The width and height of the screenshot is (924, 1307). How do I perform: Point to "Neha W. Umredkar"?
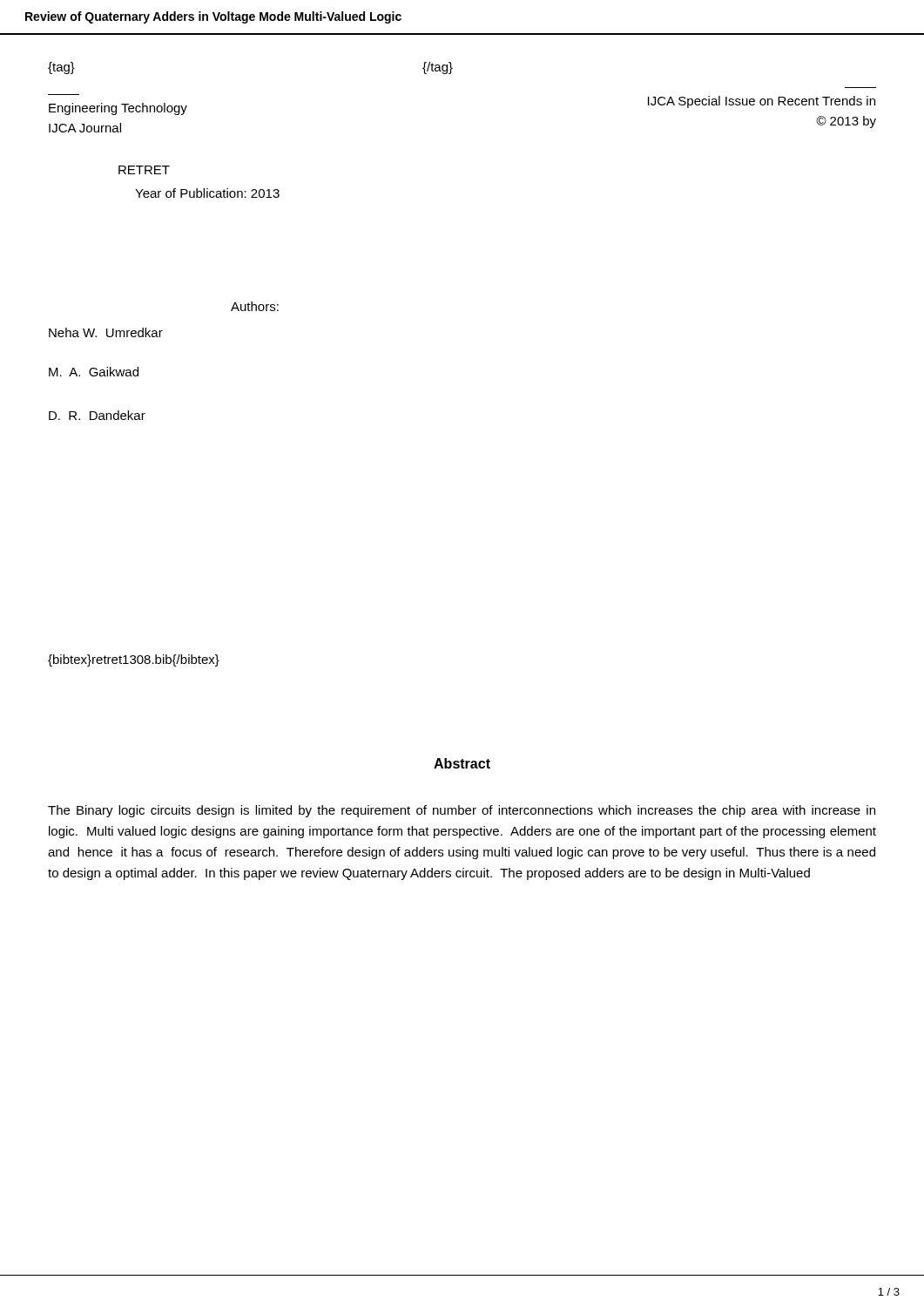tap(105, 333)
